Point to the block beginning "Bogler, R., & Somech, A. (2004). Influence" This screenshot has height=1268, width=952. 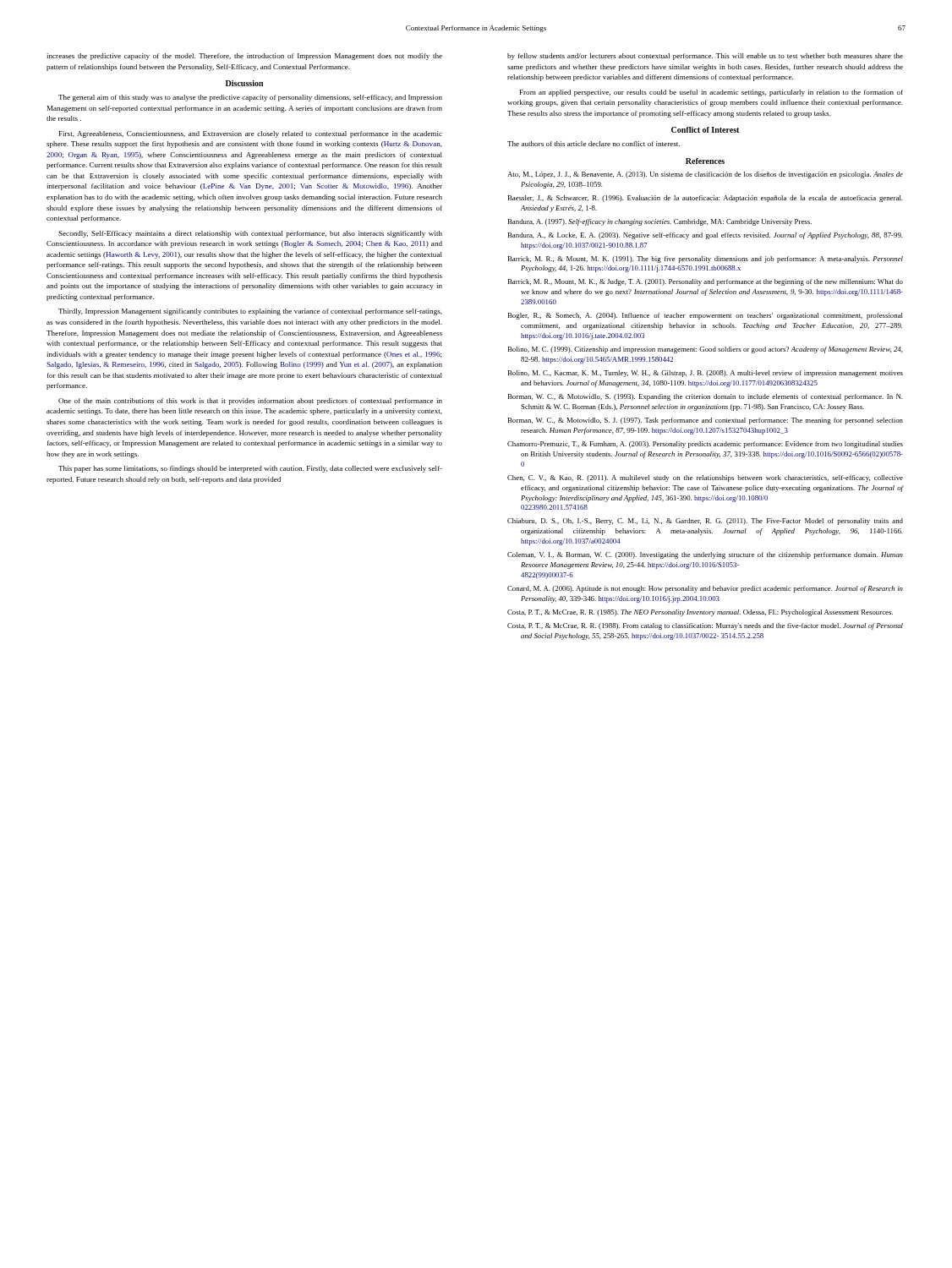pos(705,326)
